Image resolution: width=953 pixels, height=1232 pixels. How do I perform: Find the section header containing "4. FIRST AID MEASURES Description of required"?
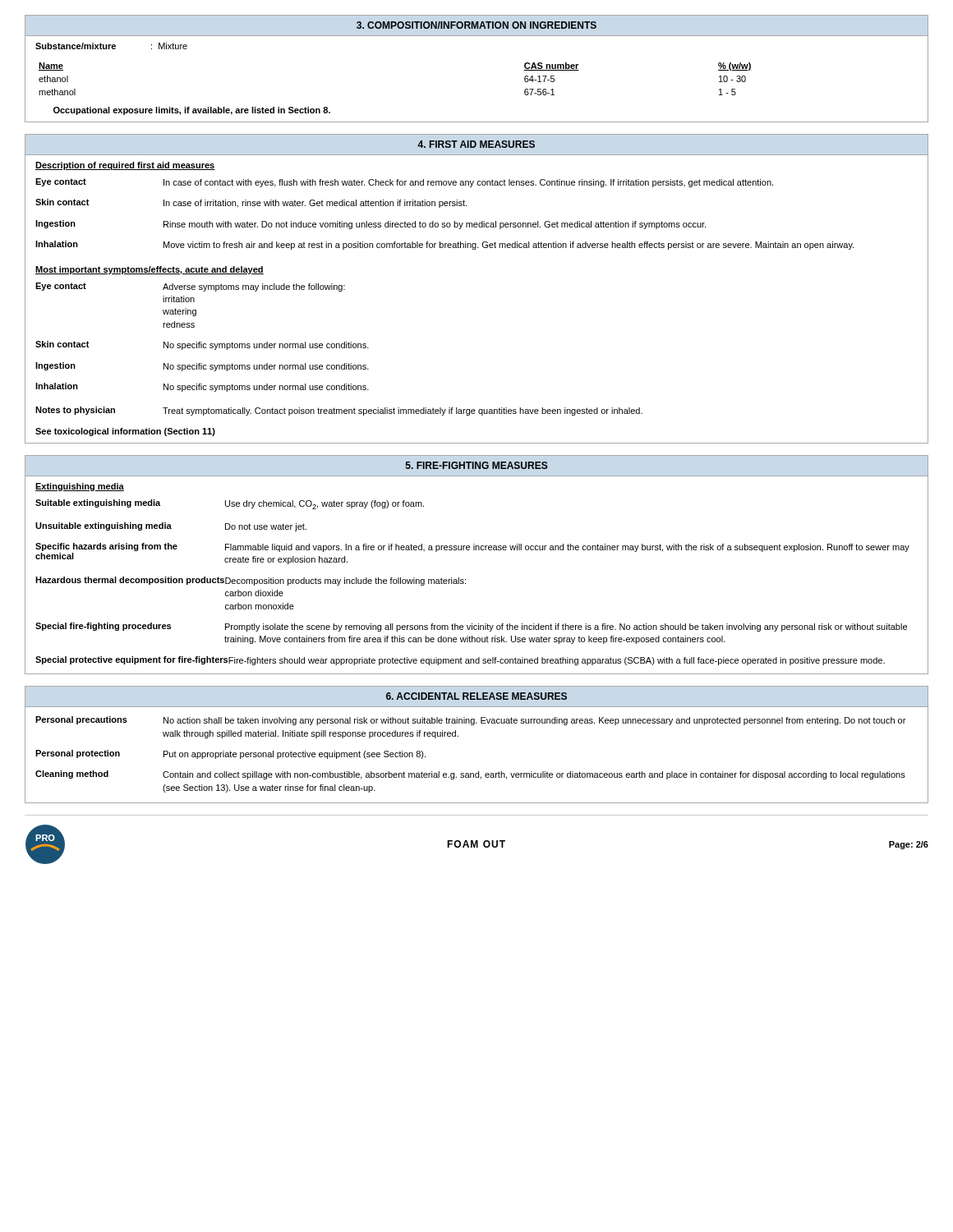click(476, 289)
